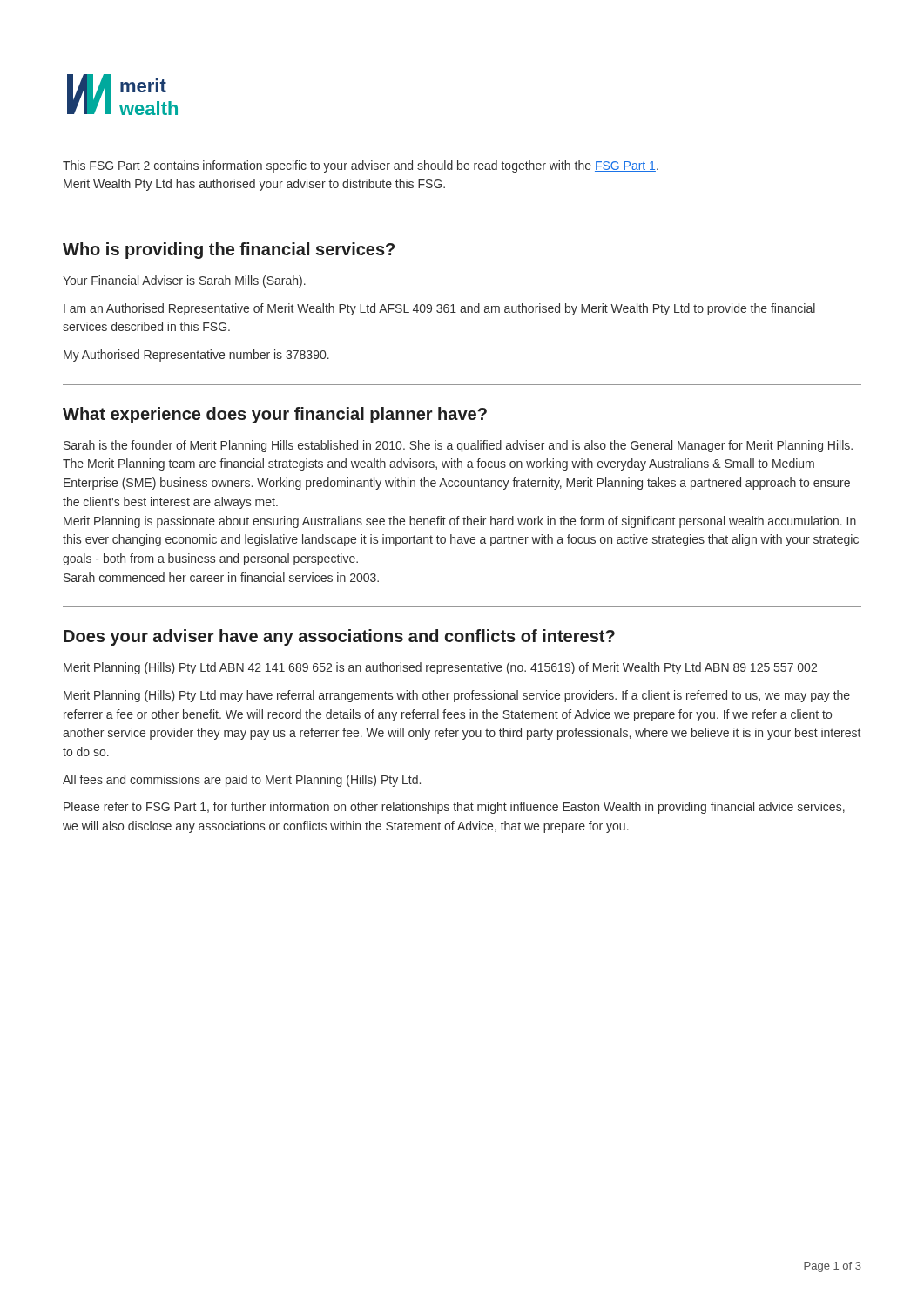Click the passage that begins "All fees and commissions are paid to Merit"

pyautogui.click(x=242, y=780)
